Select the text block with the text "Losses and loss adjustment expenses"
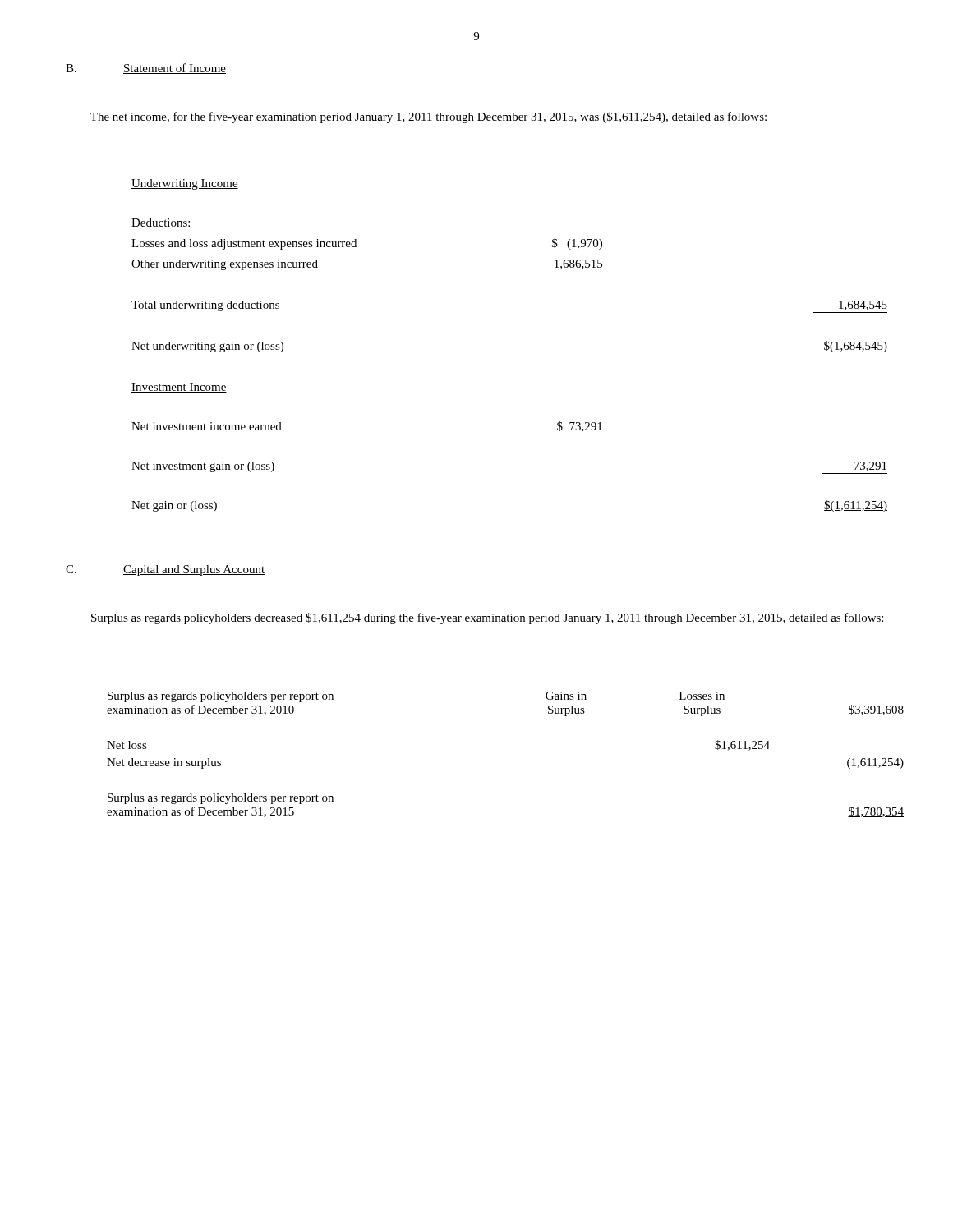The image size is (953, 1232). (367, 244)
